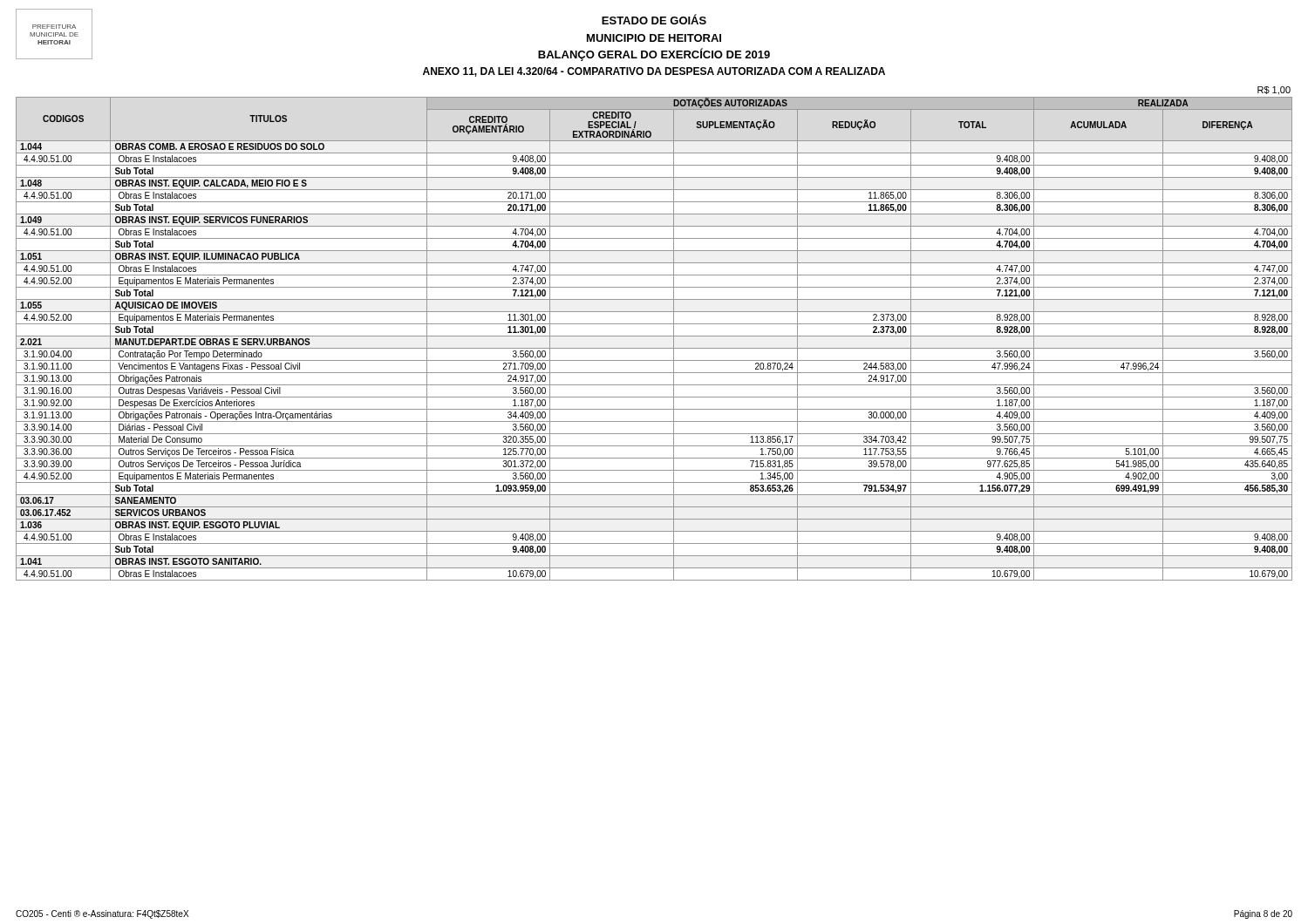Find the table that mentions "MANUT.DEPART.DE OBRAS E SERV.URBANOS"

[654, 338]
